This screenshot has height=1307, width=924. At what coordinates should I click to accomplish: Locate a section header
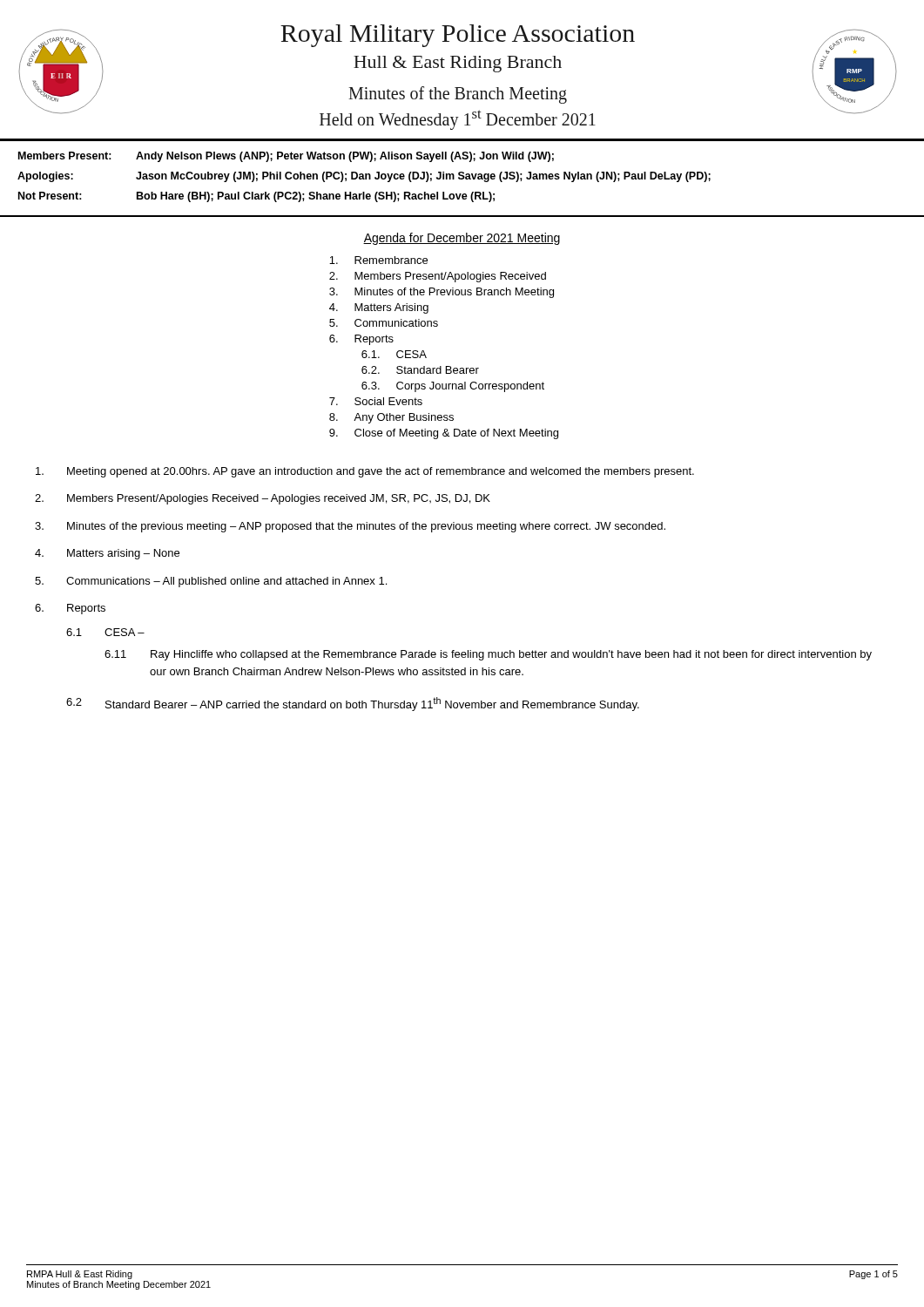[462, 237]
